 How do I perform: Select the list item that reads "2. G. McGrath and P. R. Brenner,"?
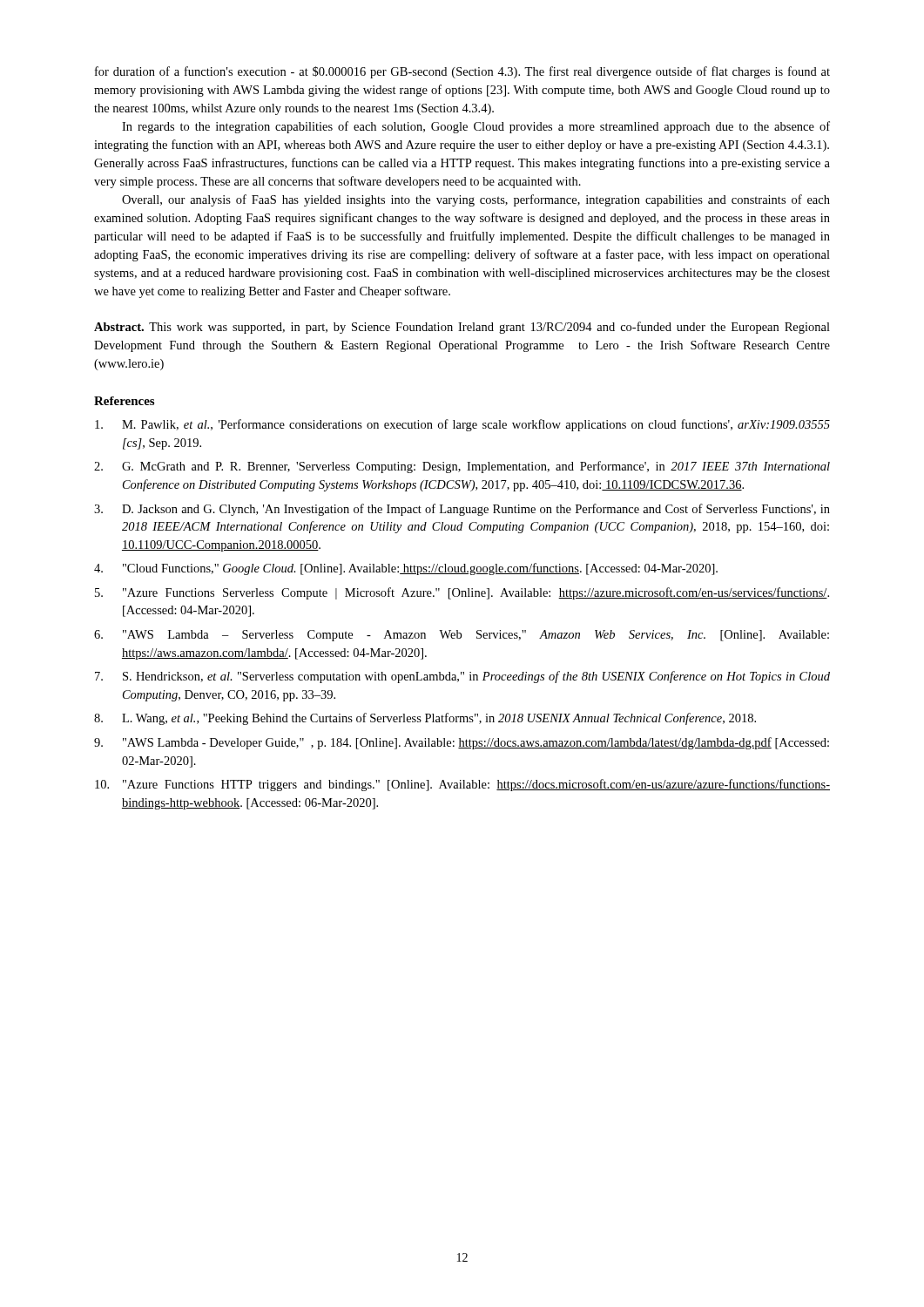[462, 476]
